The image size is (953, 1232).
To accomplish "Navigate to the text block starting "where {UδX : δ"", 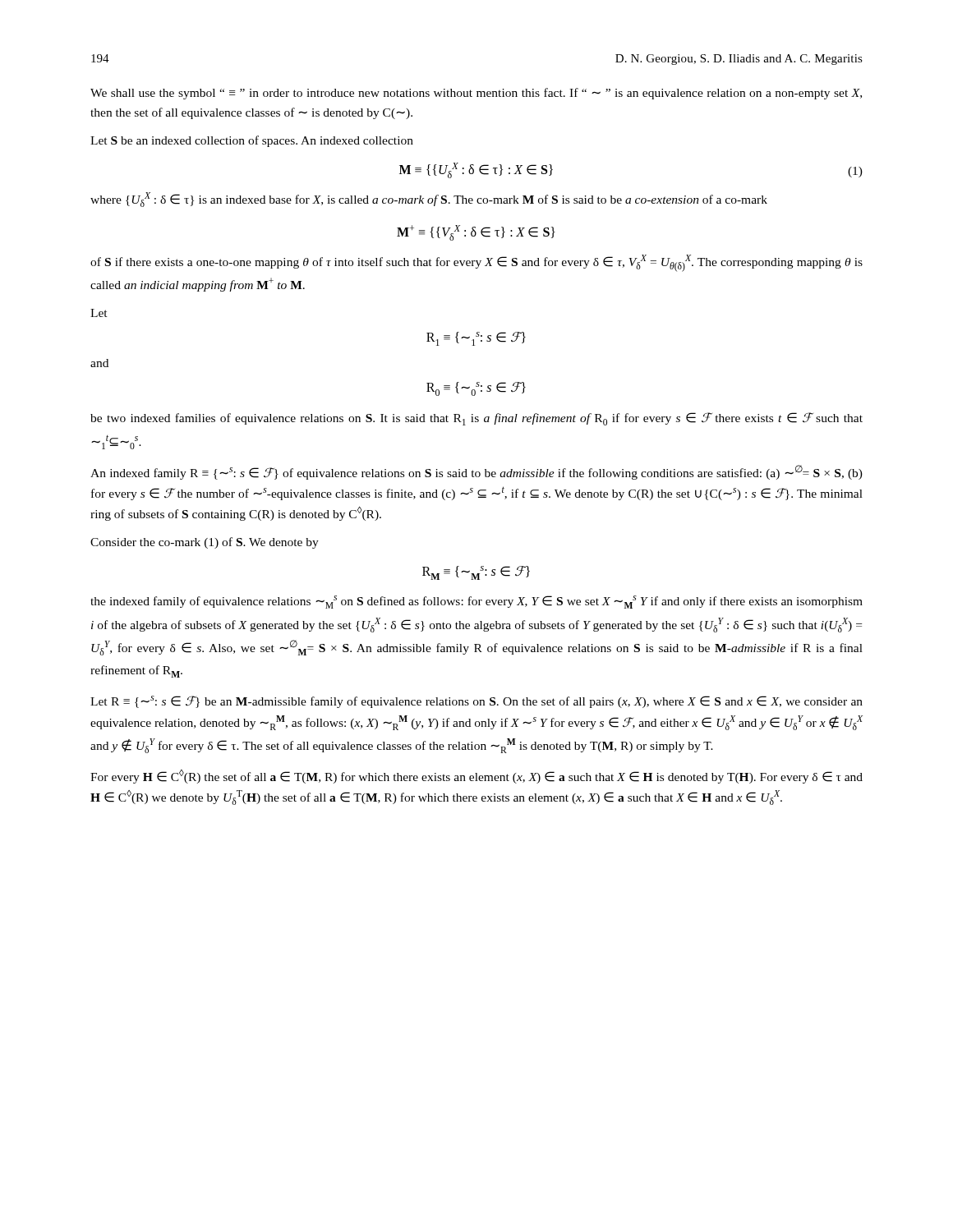I will click(x=476, y=201).
